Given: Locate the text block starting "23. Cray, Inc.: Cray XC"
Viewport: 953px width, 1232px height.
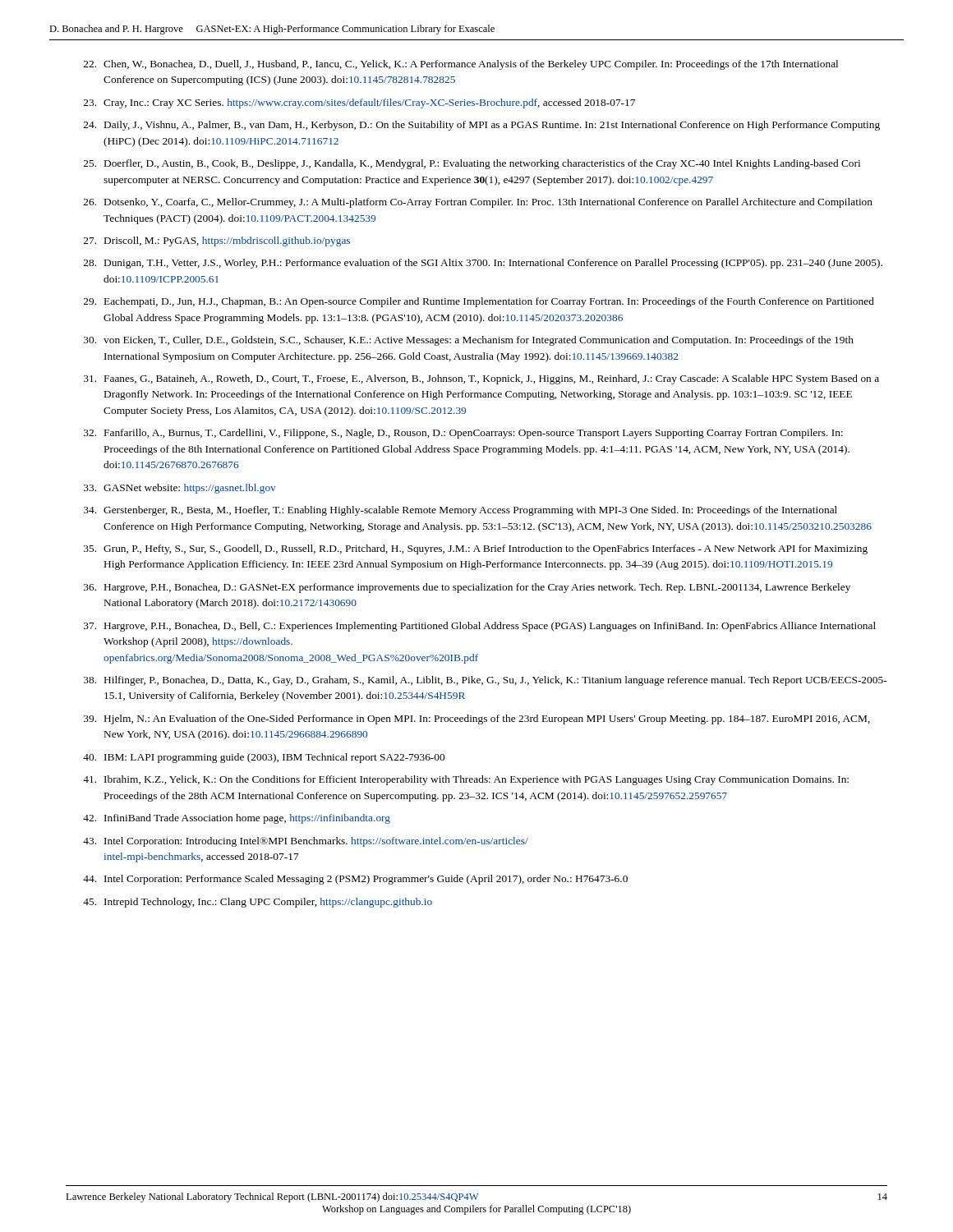Looking at the screenshot, I should (x=476, y=102).
